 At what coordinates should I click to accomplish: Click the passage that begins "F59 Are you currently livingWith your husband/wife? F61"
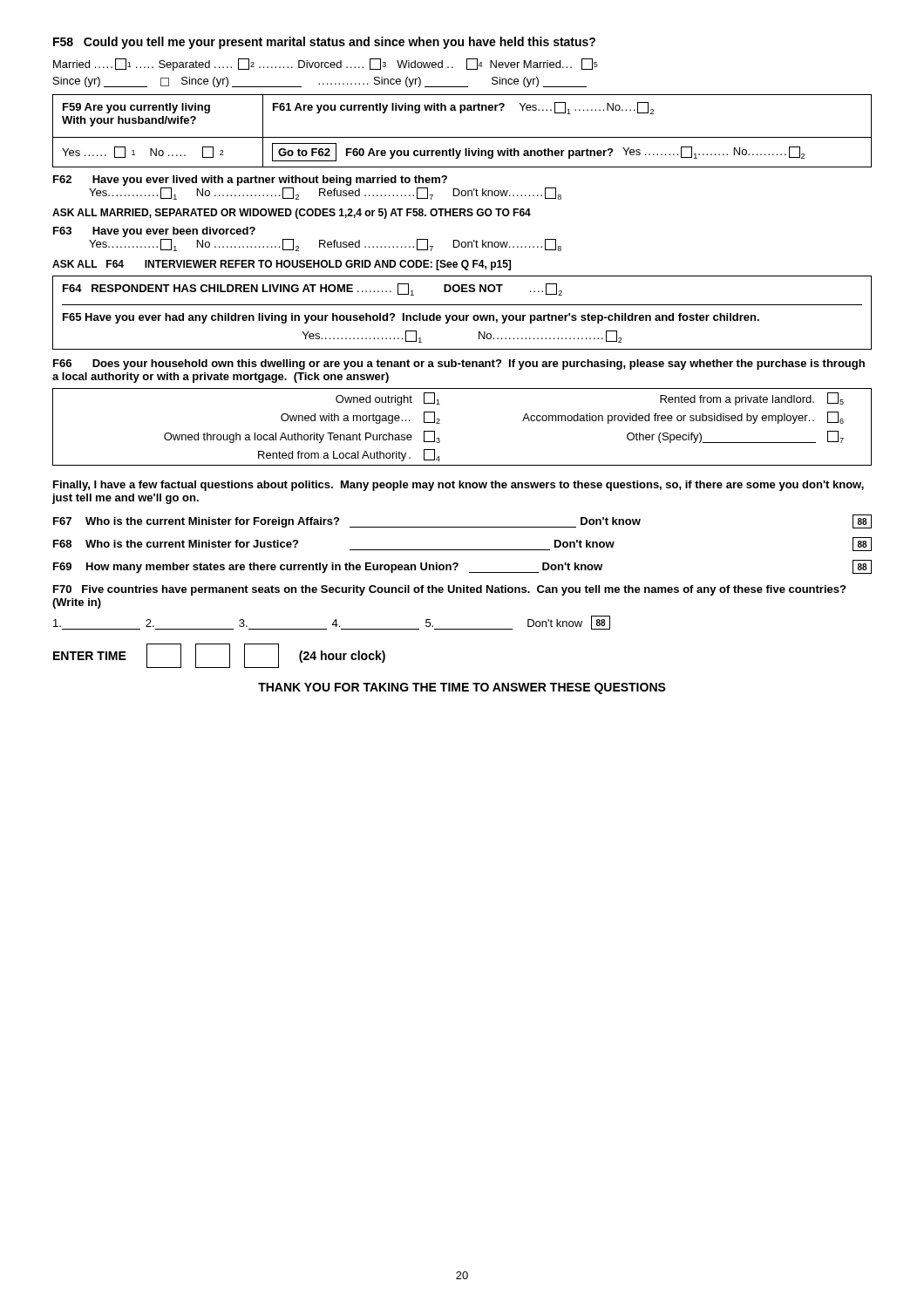[x=462, y=131]
